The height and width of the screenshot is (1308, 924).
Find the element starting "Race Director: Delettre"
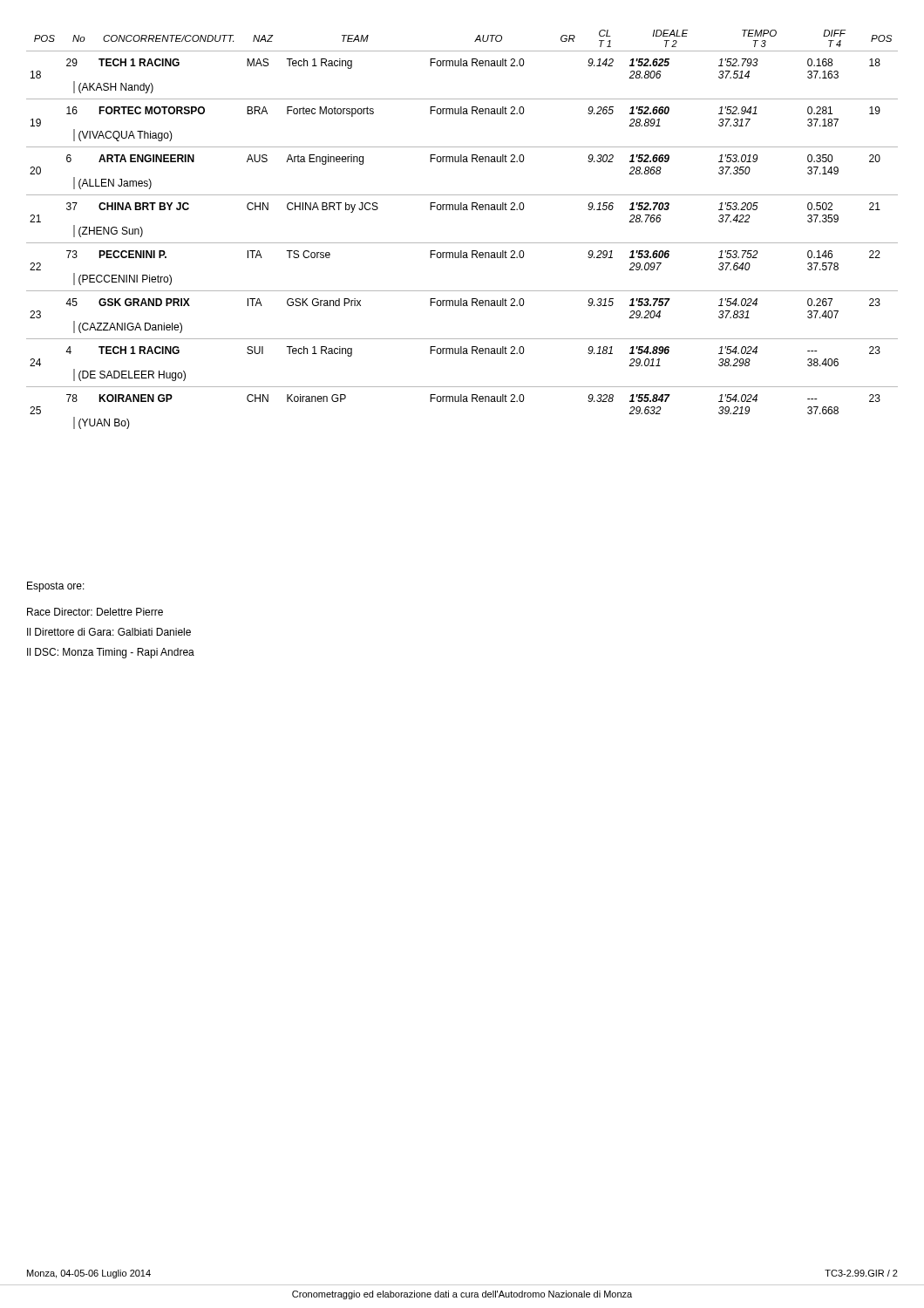click(x=95, y=612)
